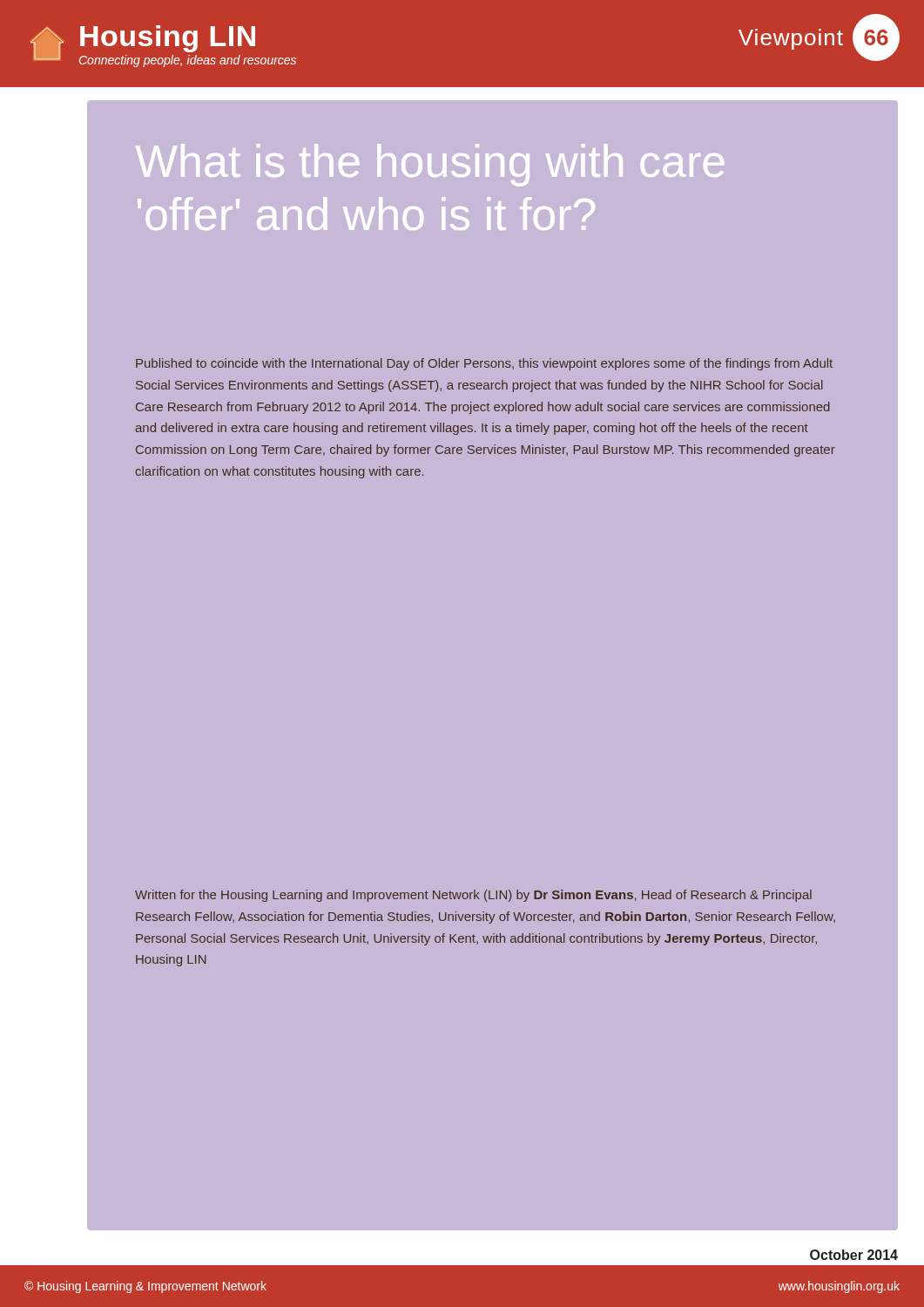Select the text that says "October 2014"
This screenshot has width=924, height=1307.
(x=854, y=1255)
